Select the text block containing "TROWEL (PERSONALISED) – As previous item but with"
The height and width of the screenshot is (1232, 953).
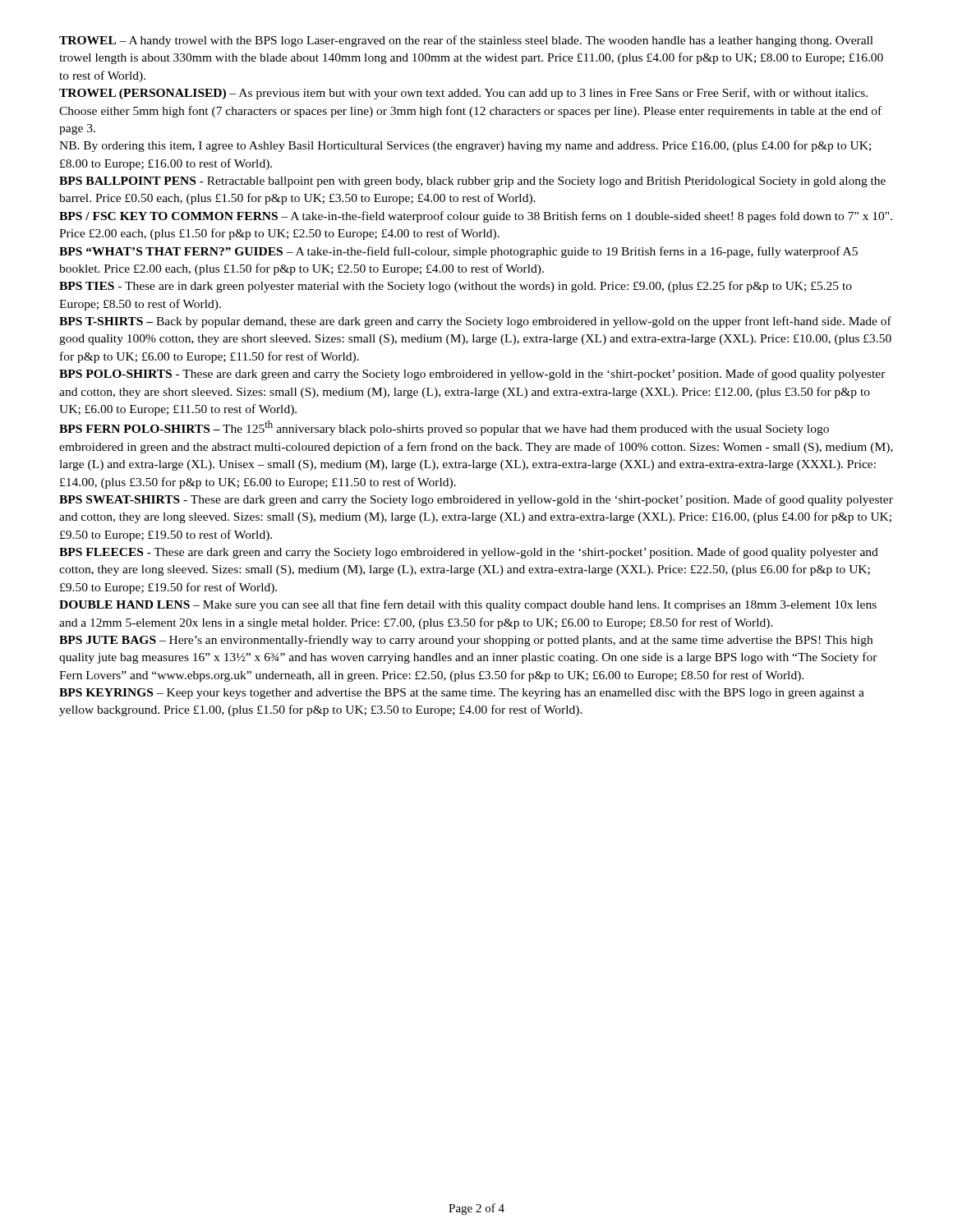470,110
